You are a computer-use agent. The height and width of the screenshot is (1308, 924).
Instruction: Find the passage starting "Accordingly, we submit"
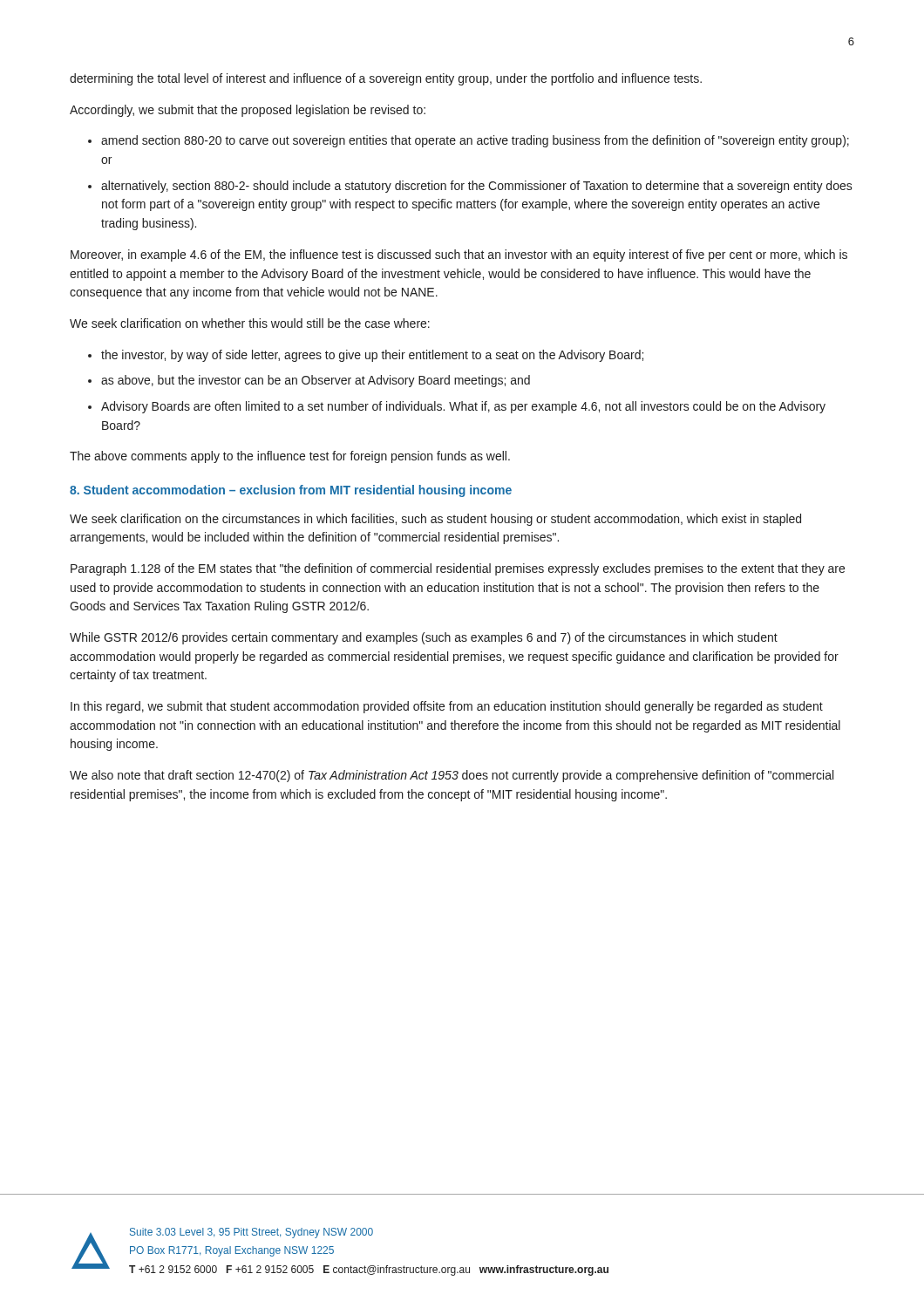click(248, 110)
